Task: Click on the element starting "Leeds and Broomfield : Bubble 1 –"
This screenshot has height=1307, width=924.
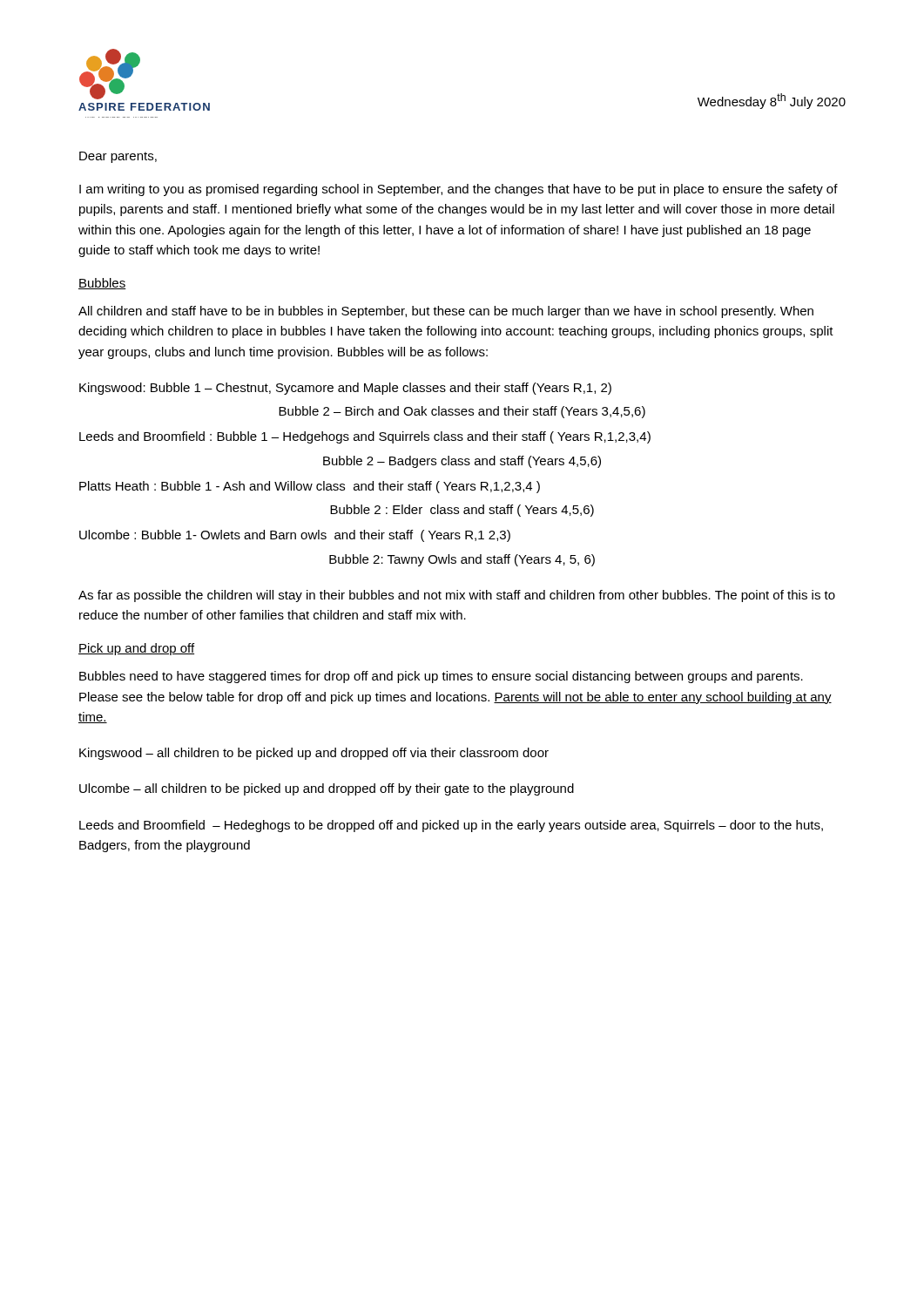Action: pos(365,436)
